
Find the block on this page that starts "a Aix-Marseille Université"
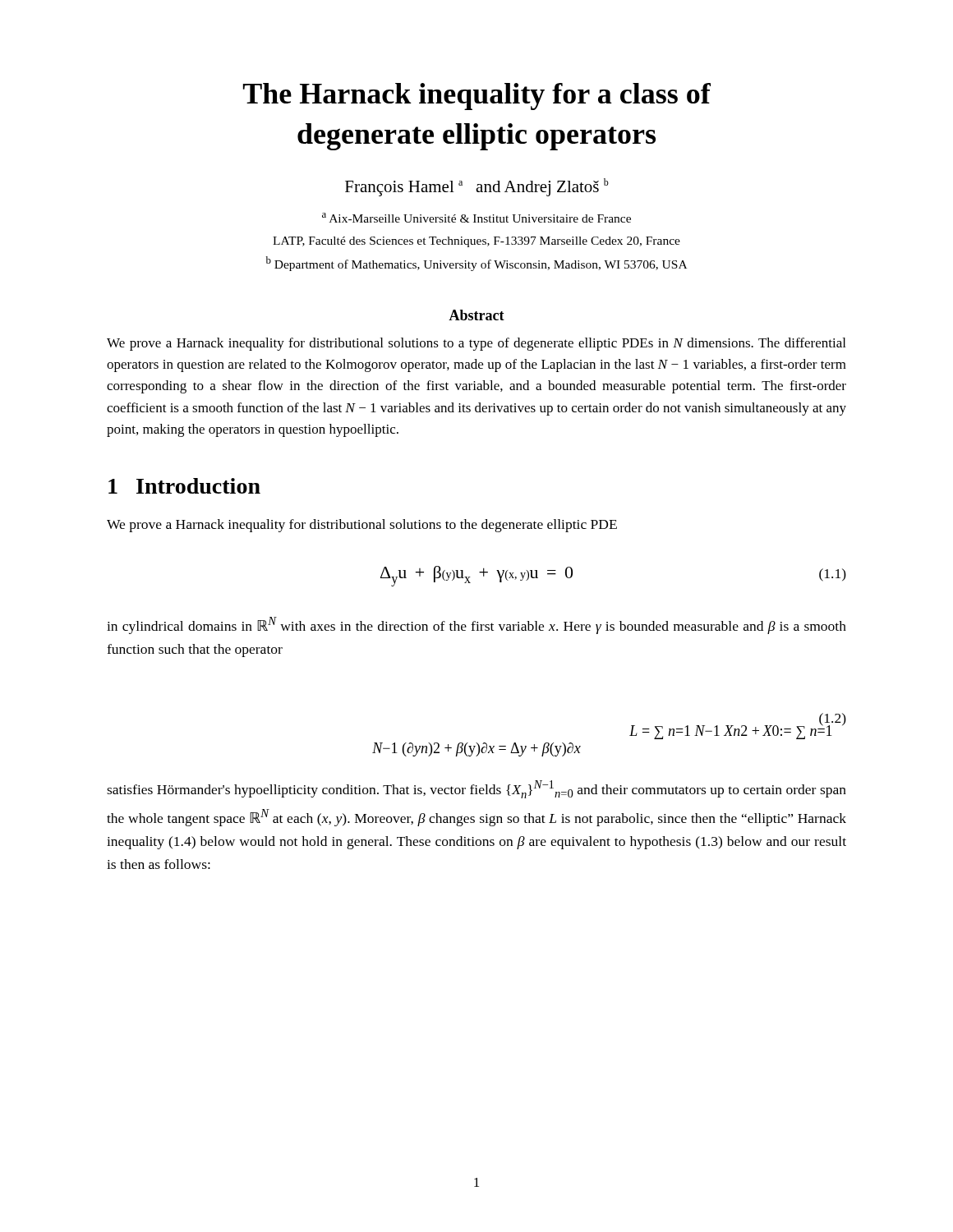[476, 240]
